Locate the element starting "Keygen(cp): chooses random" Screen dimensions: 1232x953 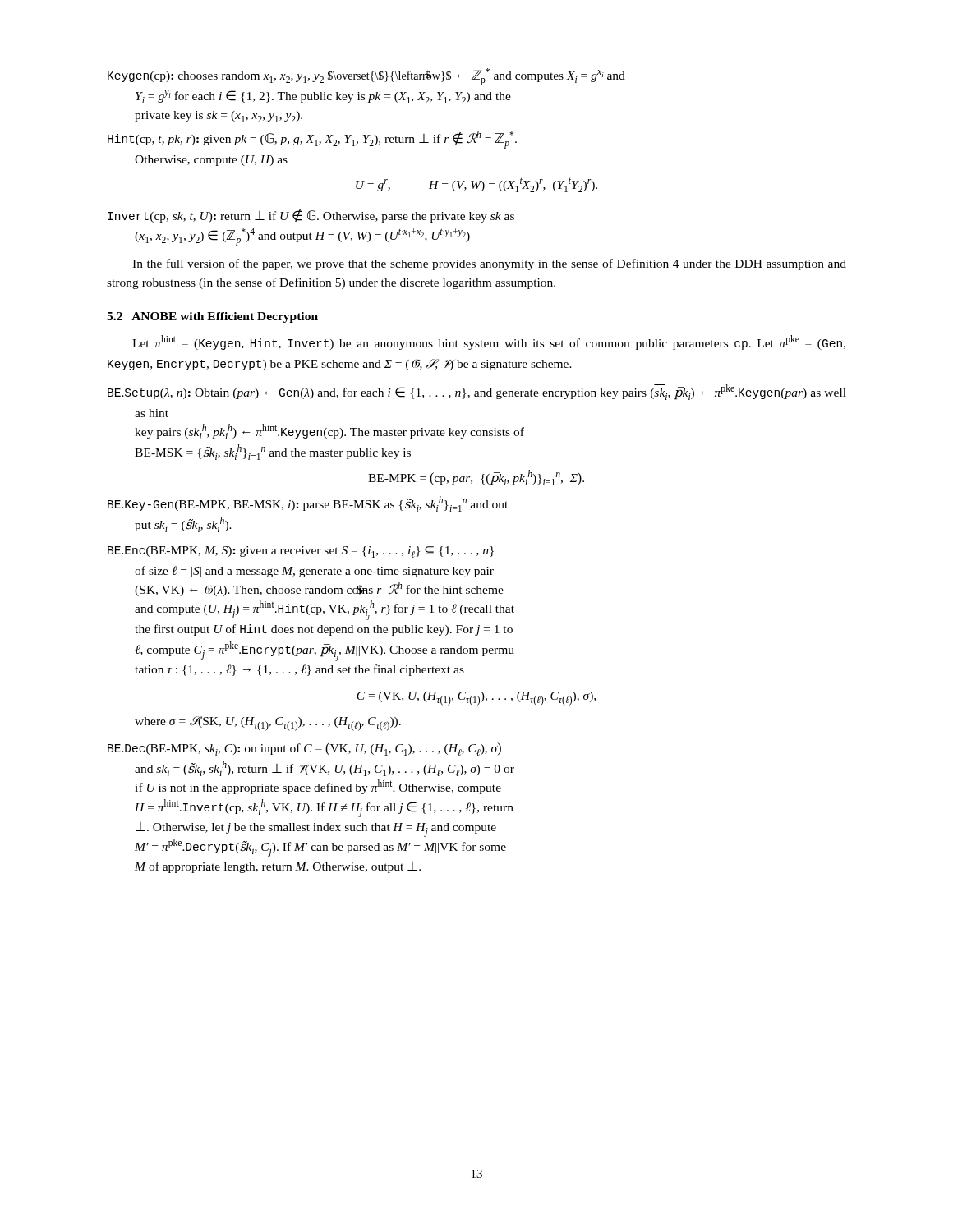click(476, 95)
